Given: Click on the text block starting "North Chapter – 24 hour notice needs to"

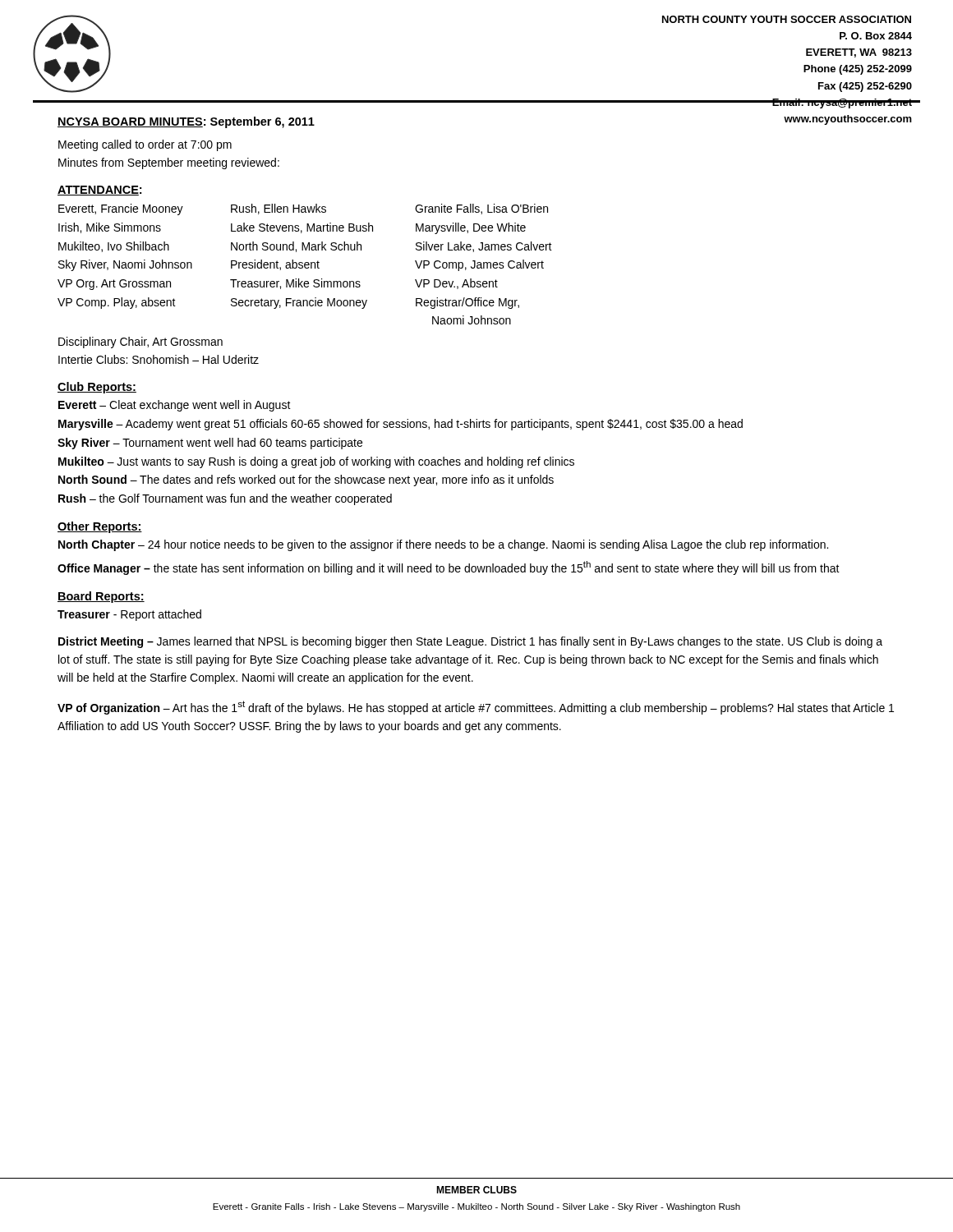Looking at the screenshot, I should click(x=443, y=544).
